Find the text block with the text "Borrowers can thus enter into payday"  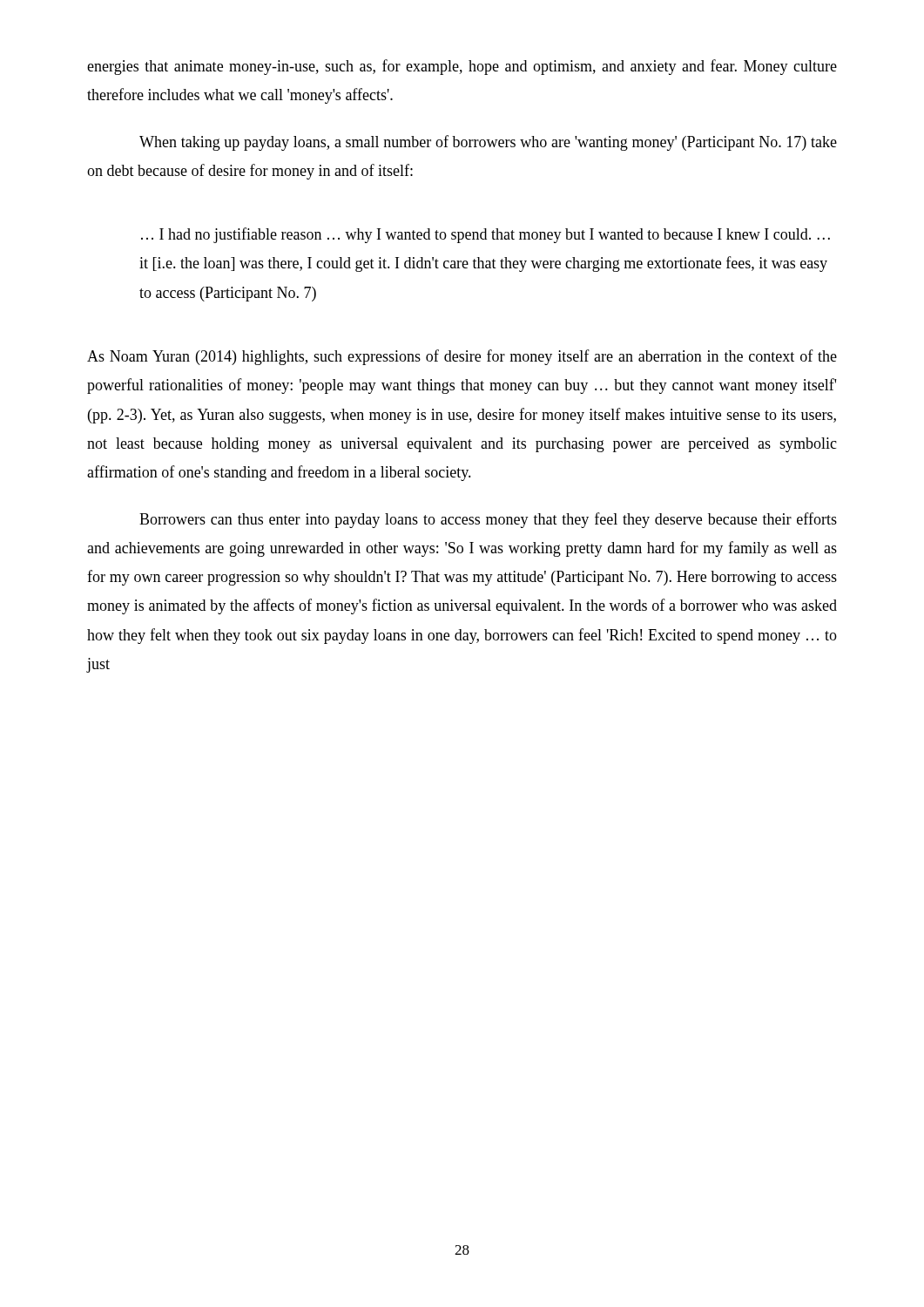tap(462, 591)
